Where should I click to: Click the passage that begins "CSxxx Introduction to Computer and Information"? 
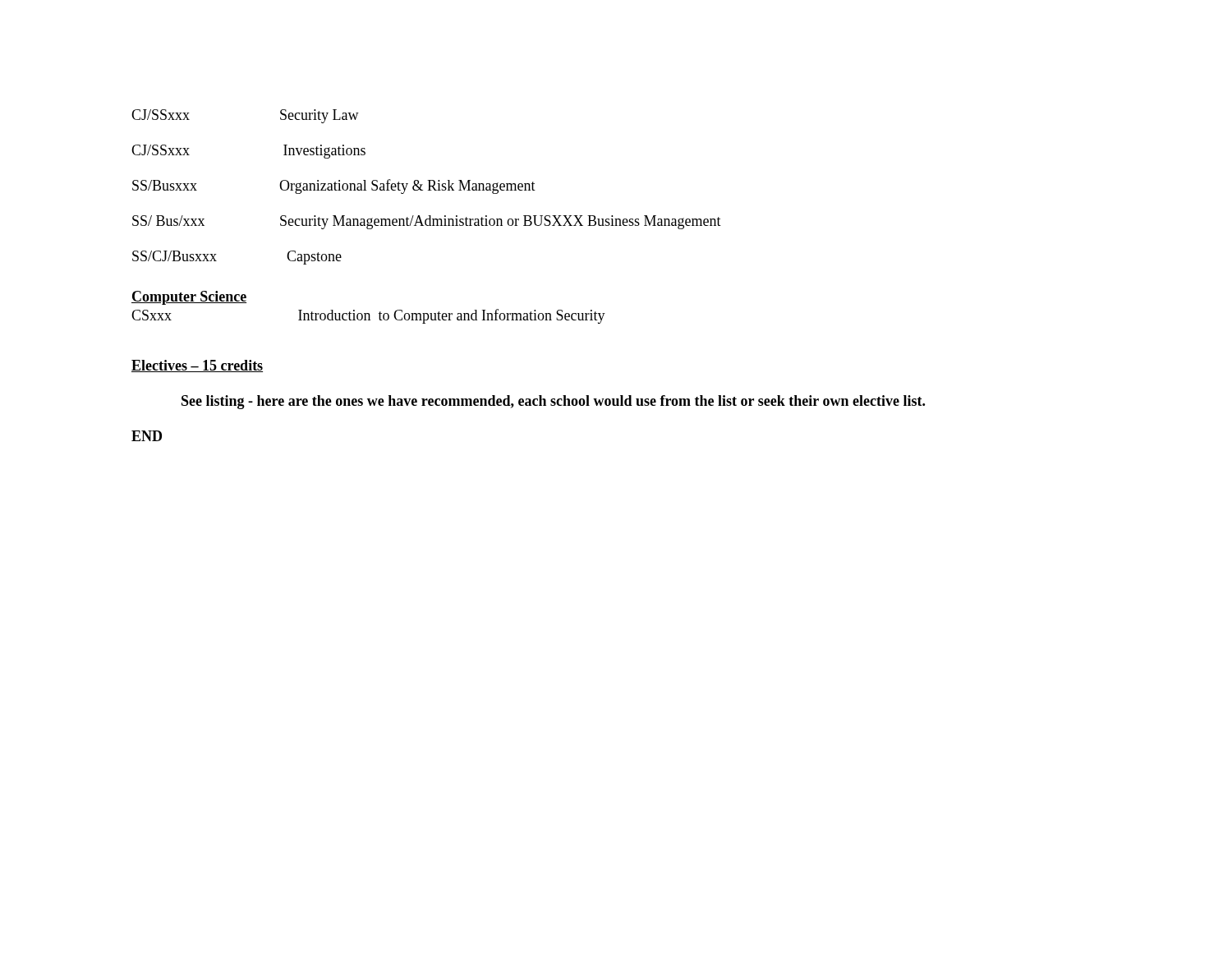[368, 316]
